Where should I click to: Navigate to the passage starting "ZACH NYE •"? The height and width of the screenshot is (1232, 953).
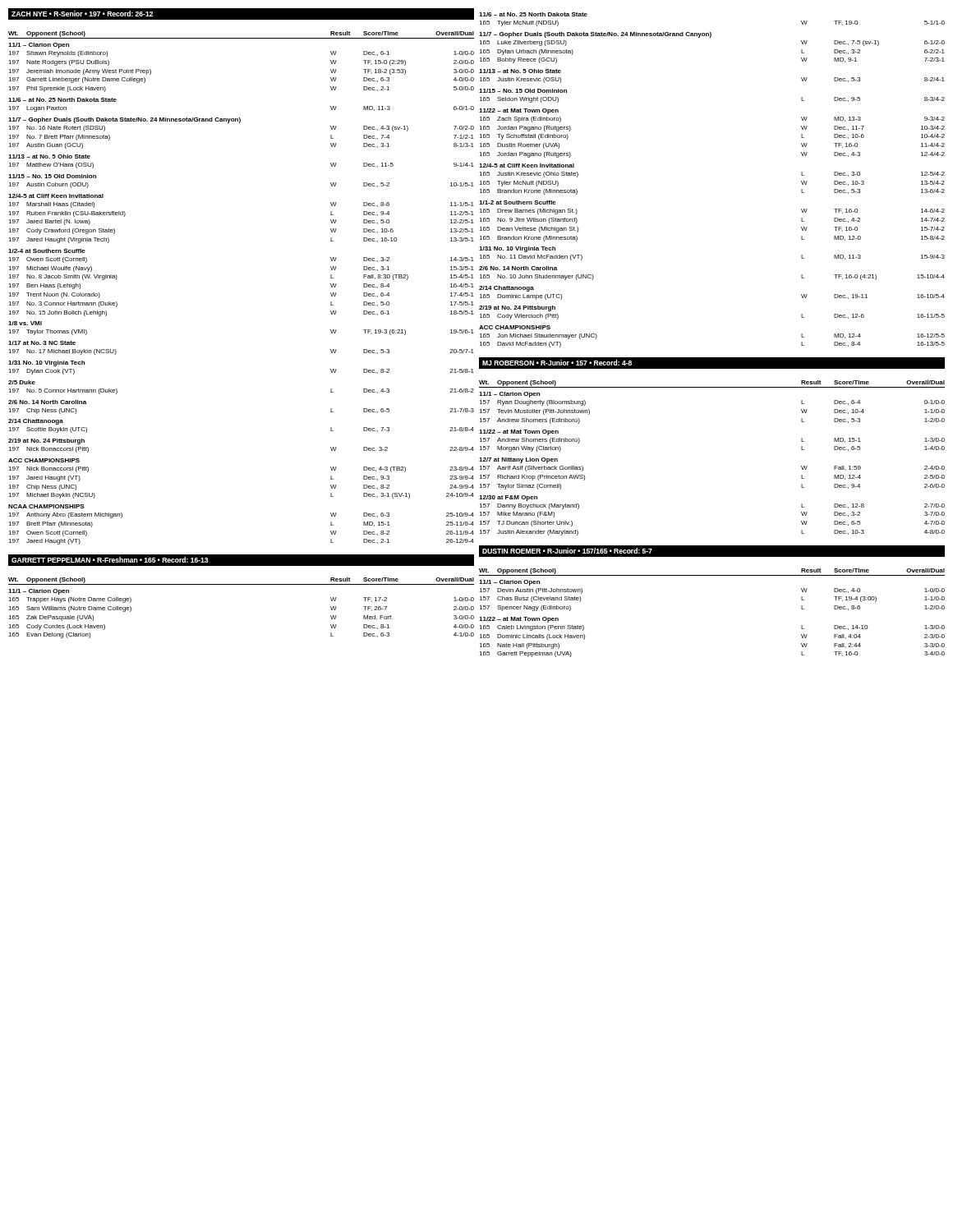[x=241, y=14]
